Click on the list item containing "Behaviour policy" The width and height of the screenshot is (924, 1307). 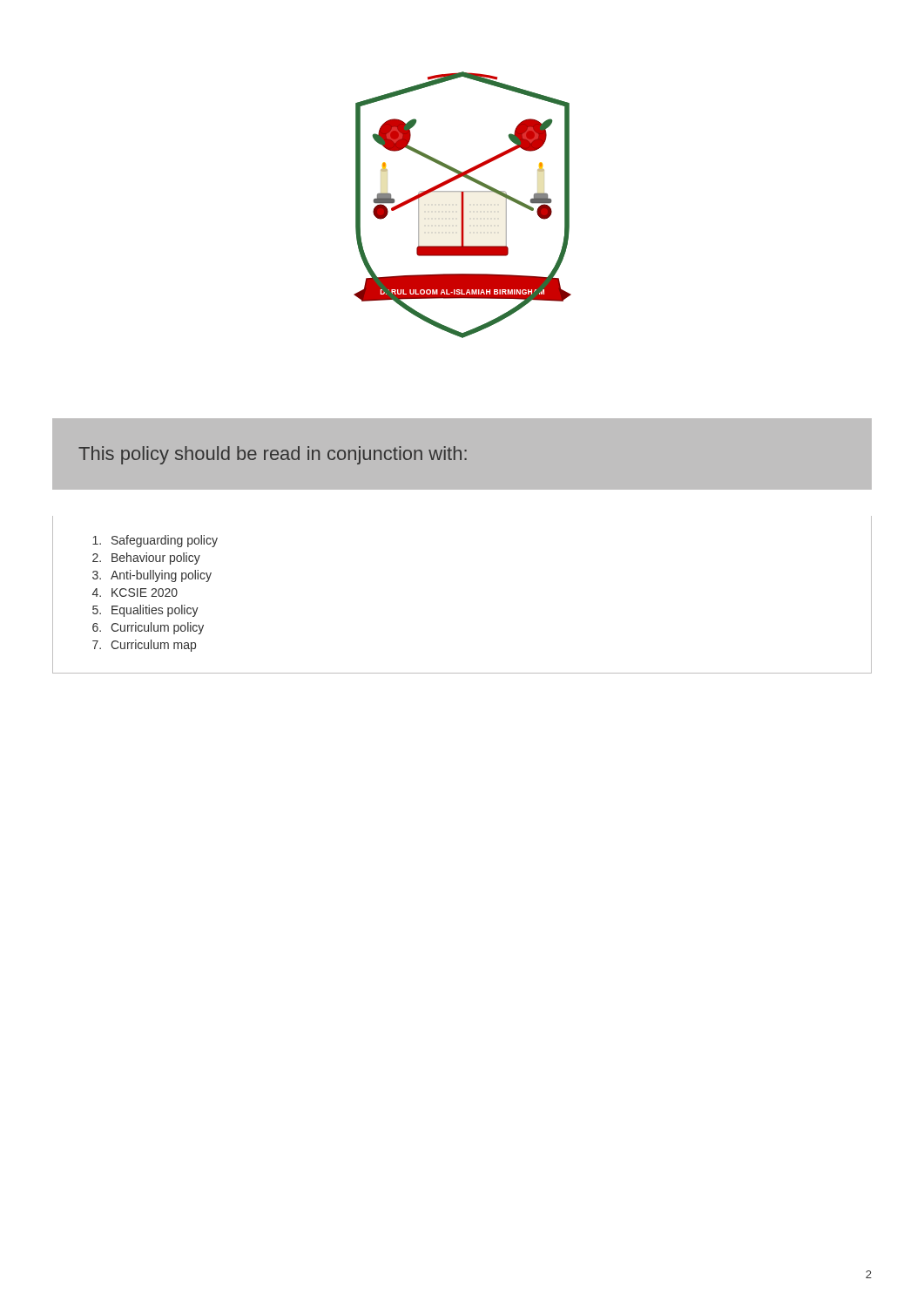pos(155,558)
